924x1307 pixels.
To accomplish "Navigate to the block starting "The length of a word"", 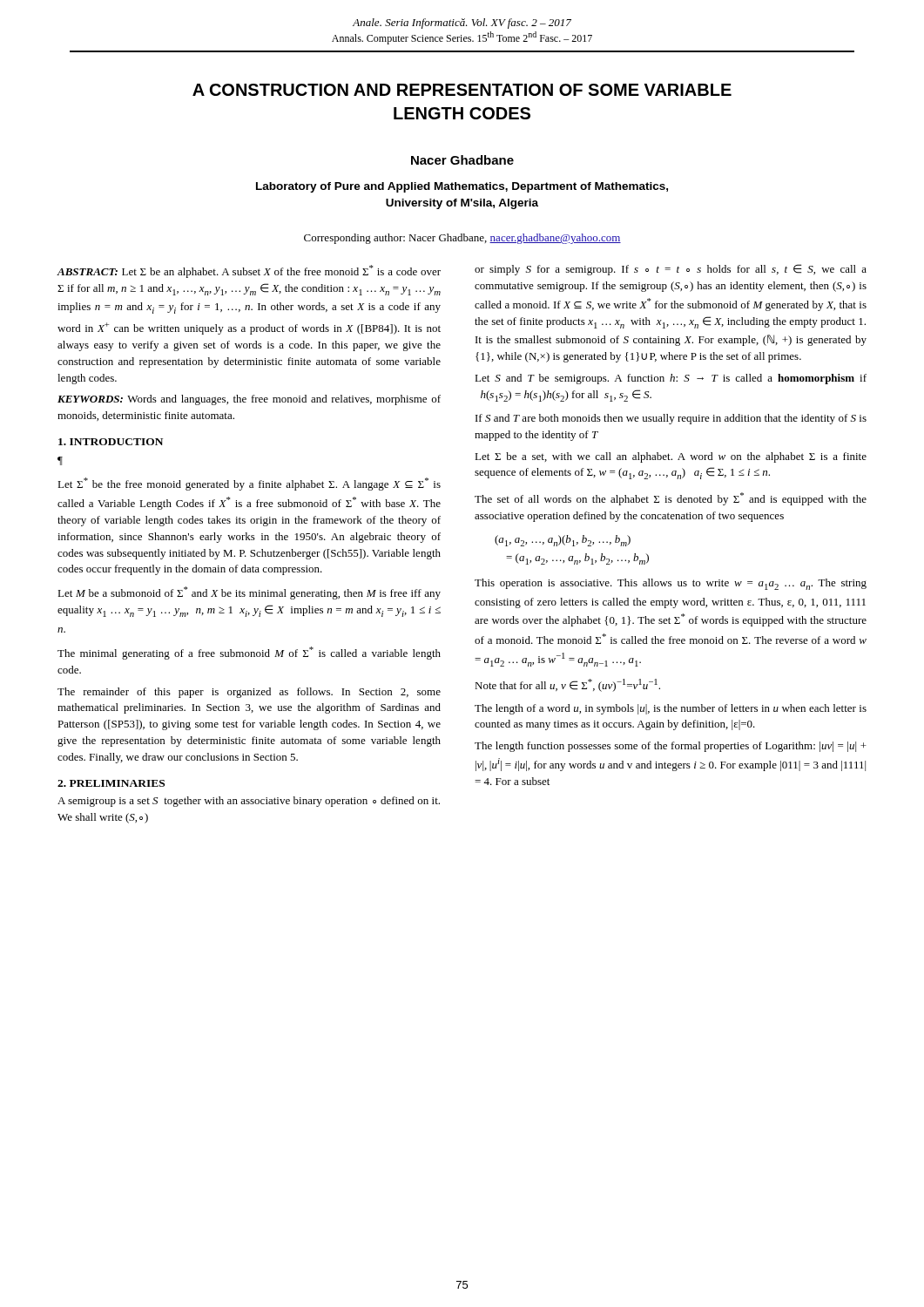I will coord(671,716).
